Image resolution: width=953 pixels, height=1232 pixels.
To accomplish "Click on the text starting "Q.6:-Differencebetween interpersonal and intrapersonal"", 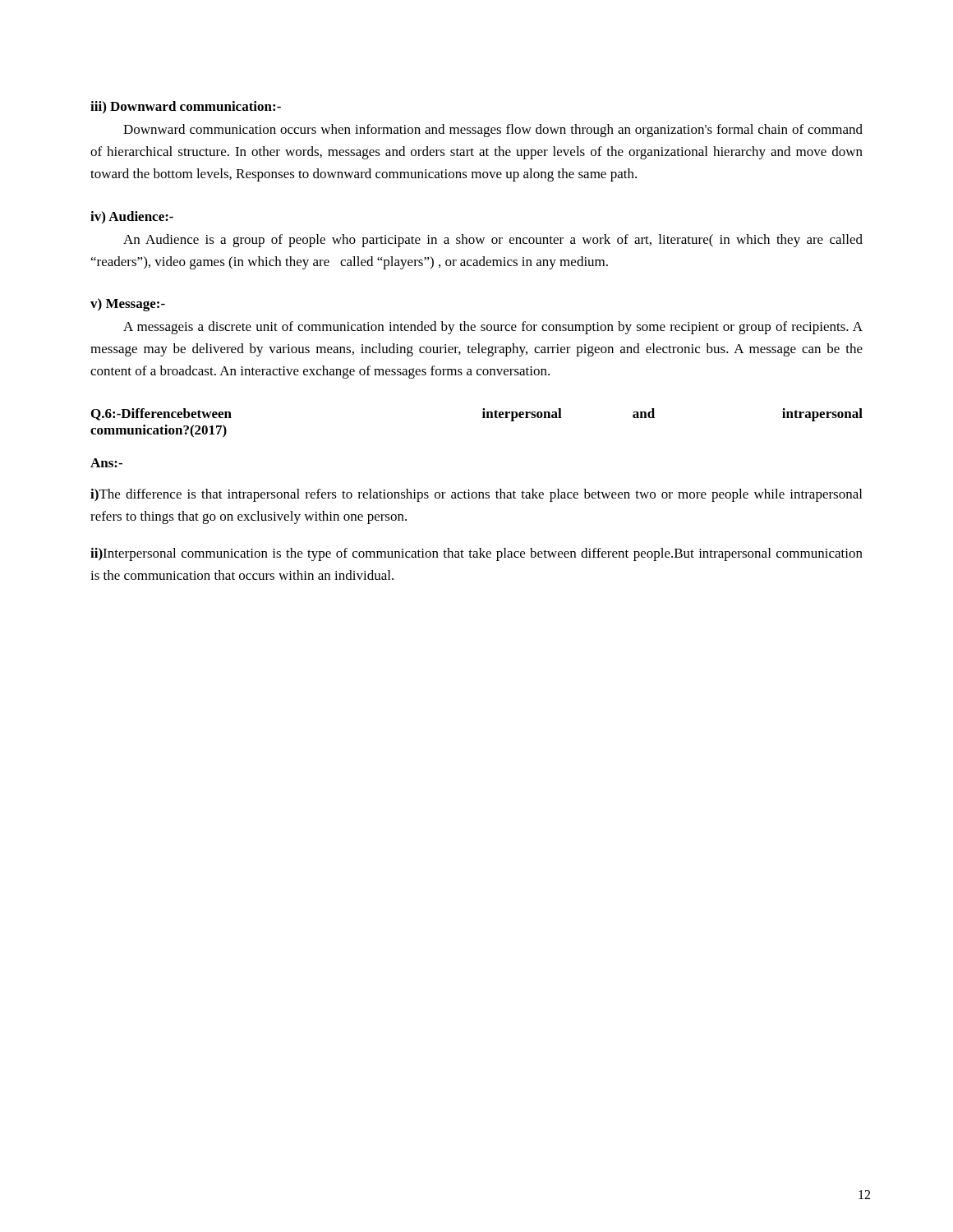I will 476,421.
